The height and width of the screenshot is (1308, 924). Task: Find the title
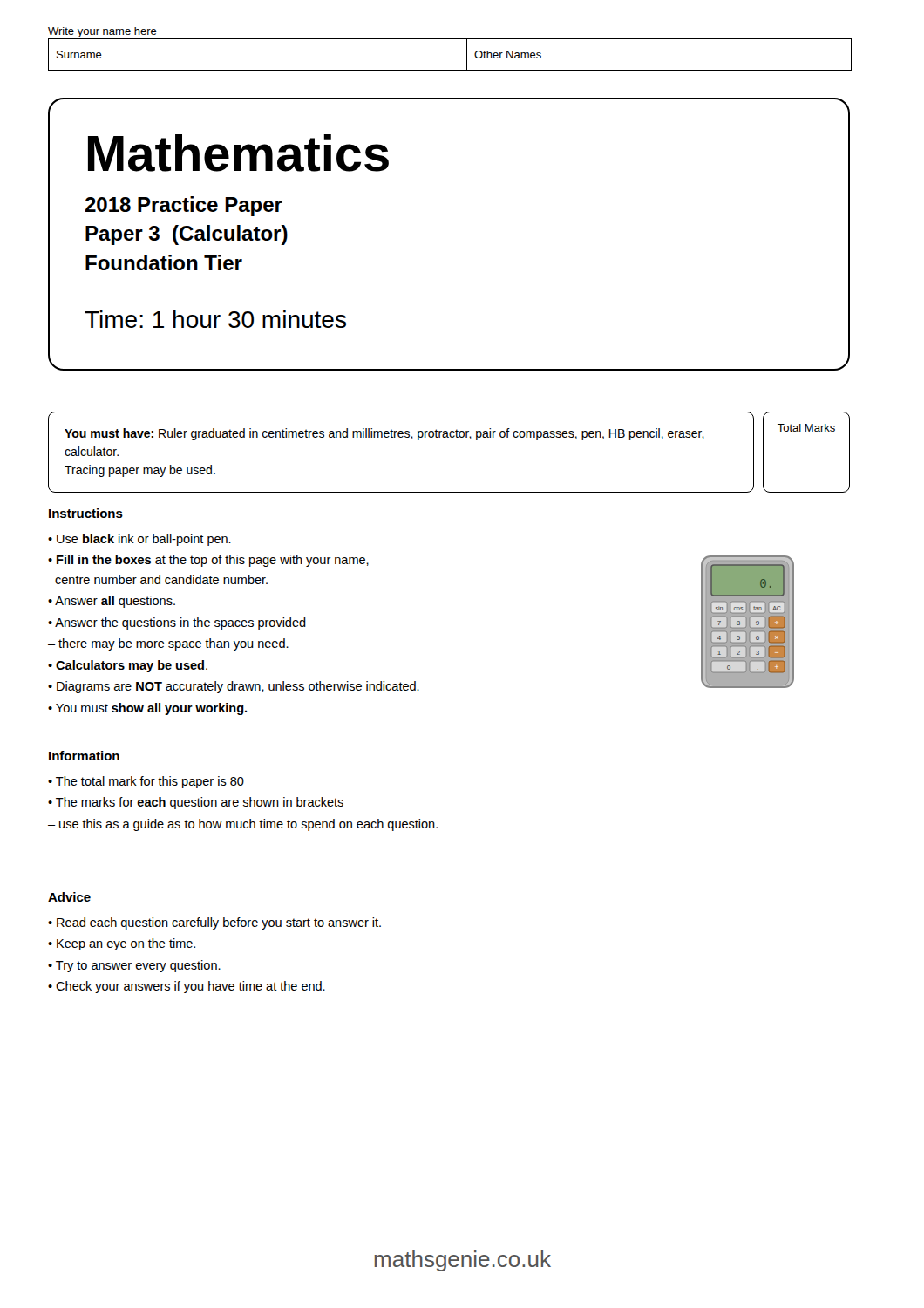tap(449, 229)
